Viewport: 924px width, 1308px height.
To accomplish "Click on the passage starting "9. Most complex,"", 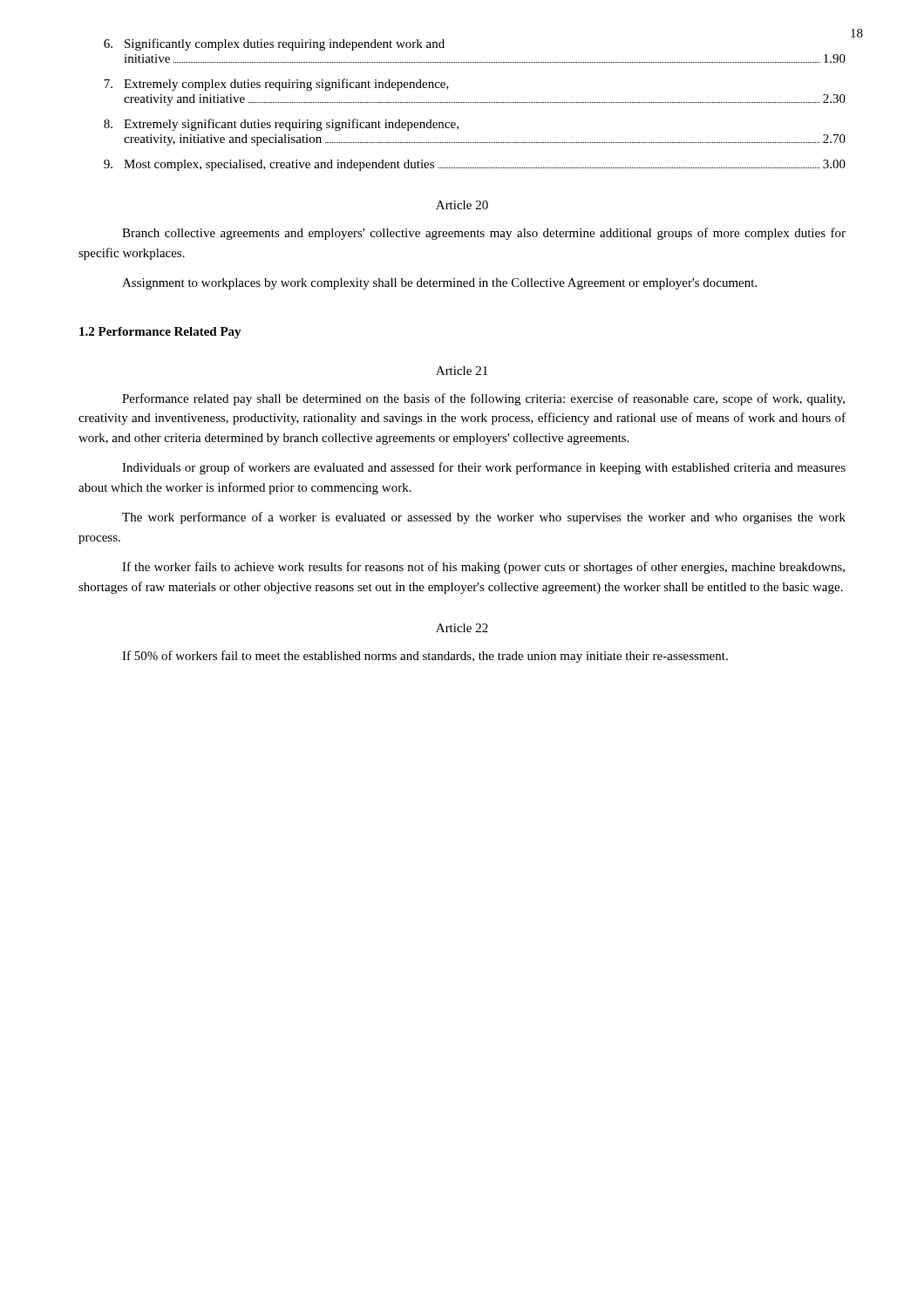I will (x=462, y=164).
